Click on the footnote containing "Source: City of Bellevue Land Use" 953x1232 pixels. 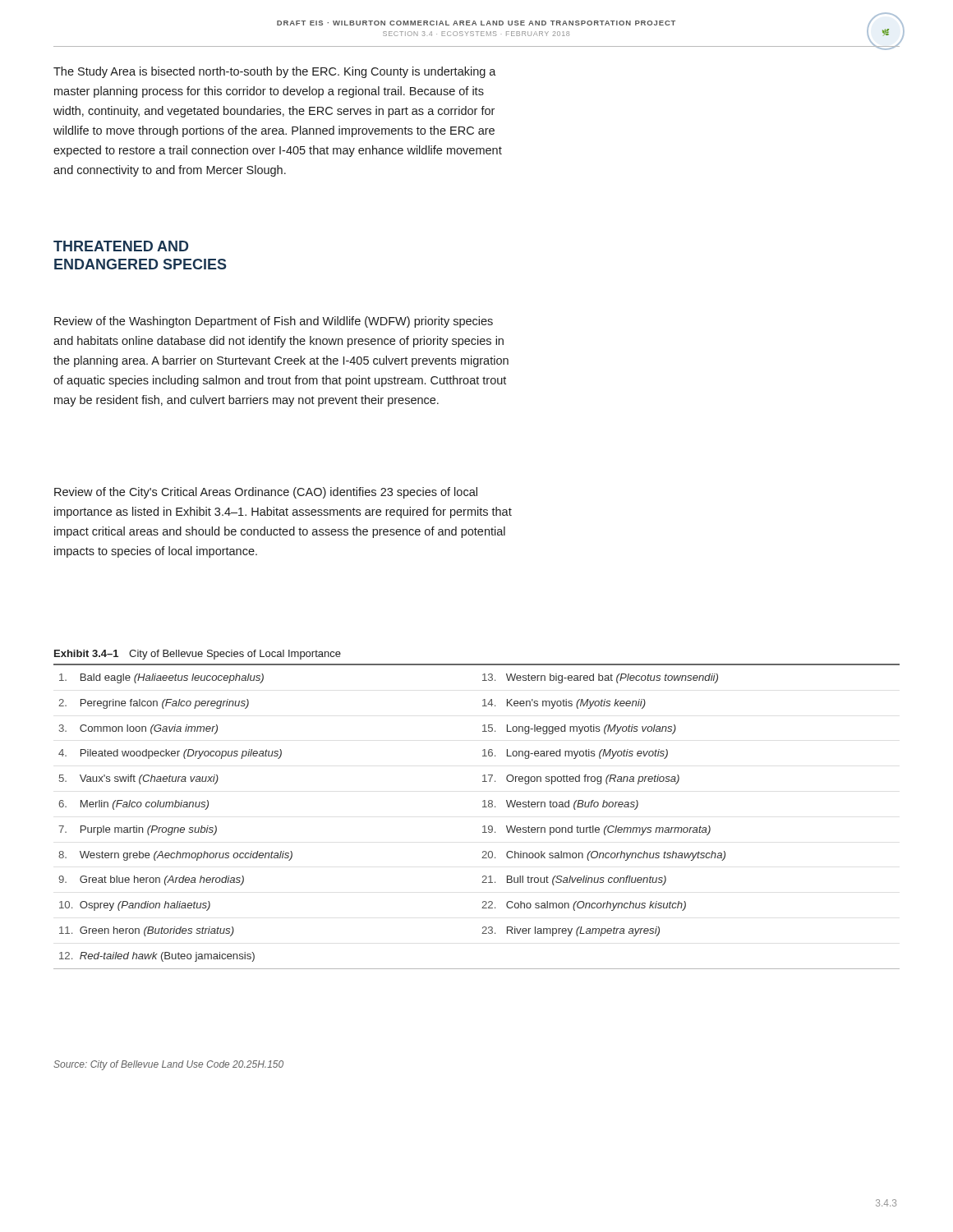point(168,1064)
